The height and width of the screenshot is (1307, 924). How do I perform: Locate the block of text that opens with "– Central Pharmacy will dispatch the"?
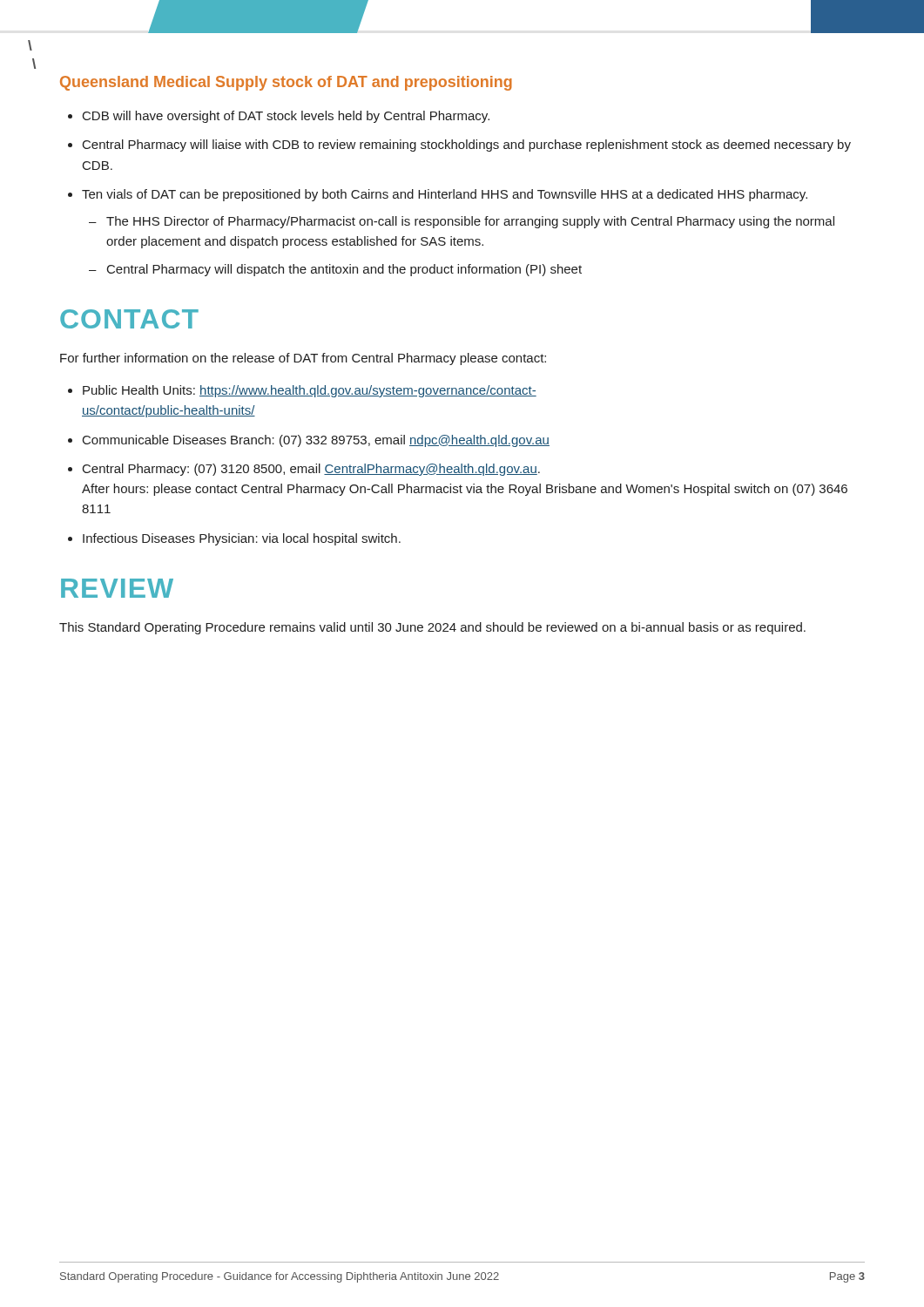click(335, 269)
